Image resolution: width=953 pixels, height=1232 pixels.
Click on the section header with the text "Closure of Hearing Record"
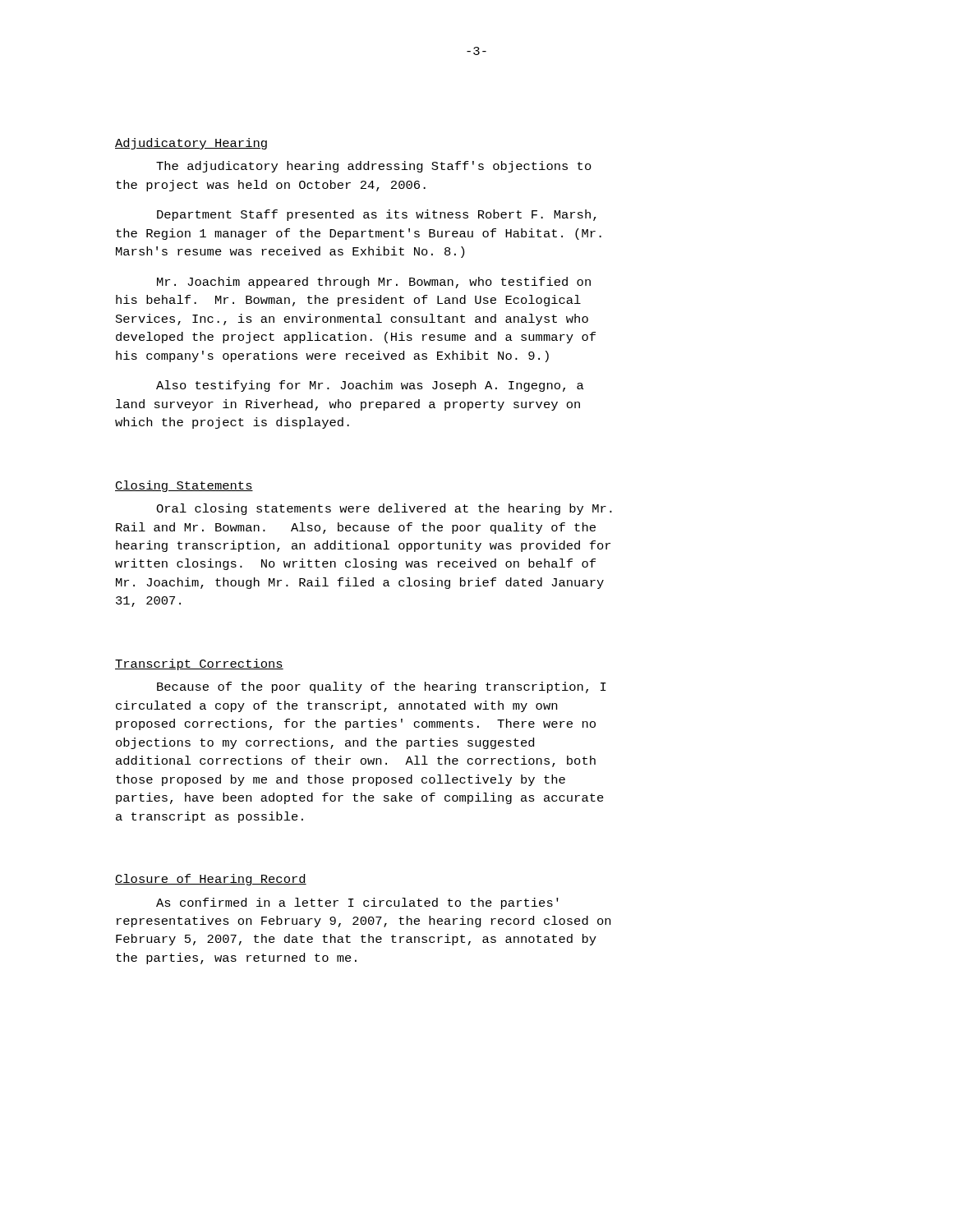tap(211, 880)
